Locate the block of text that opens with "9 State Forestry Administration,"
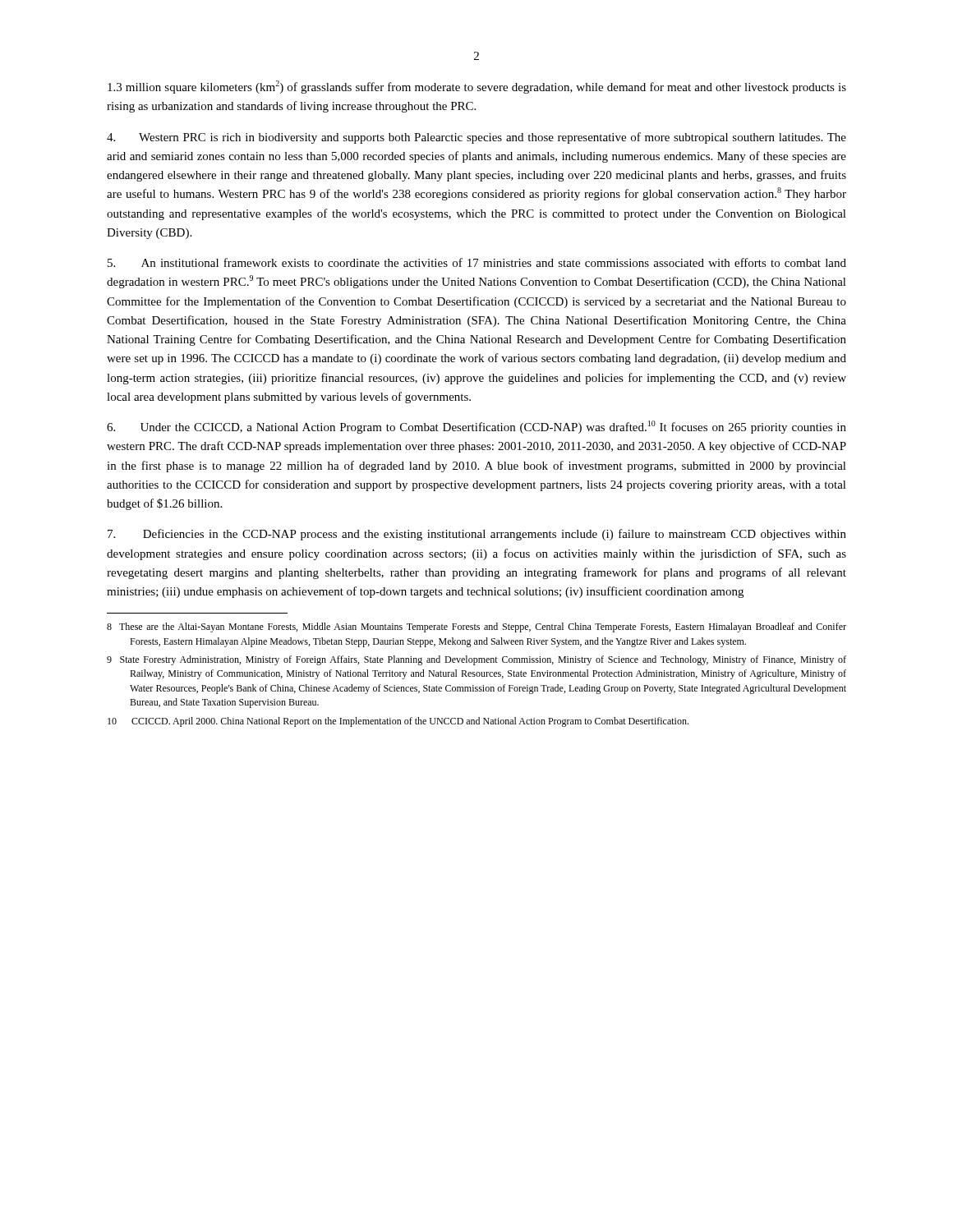Image resolution: width=953 pixels, height=1232 pixels. coord(476,681)
